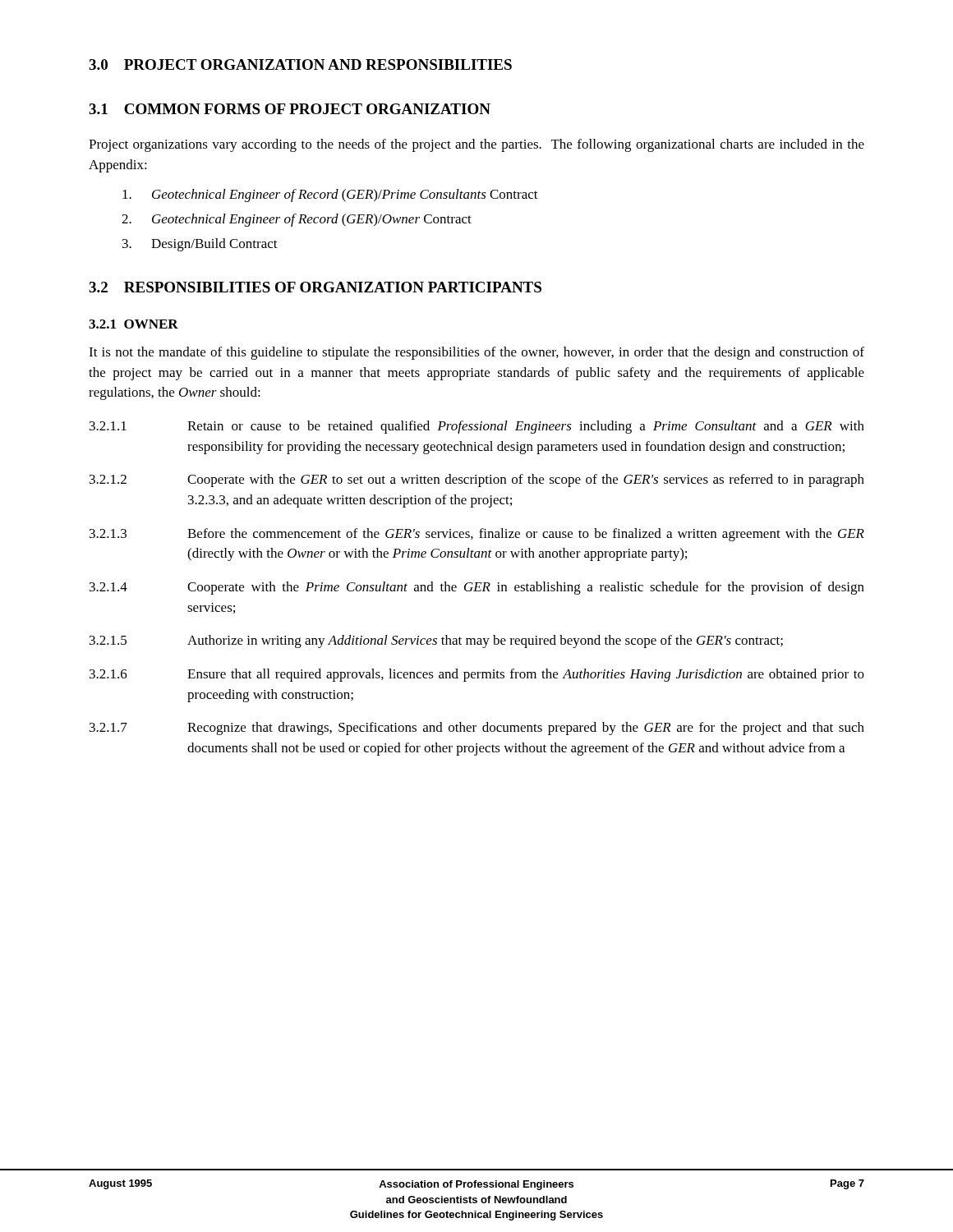This screenshot has height=1232, width=953.
Task: Select the list item that says "3.2.1.7 Recognize that drawings, Specifications"
Action: 476,738
